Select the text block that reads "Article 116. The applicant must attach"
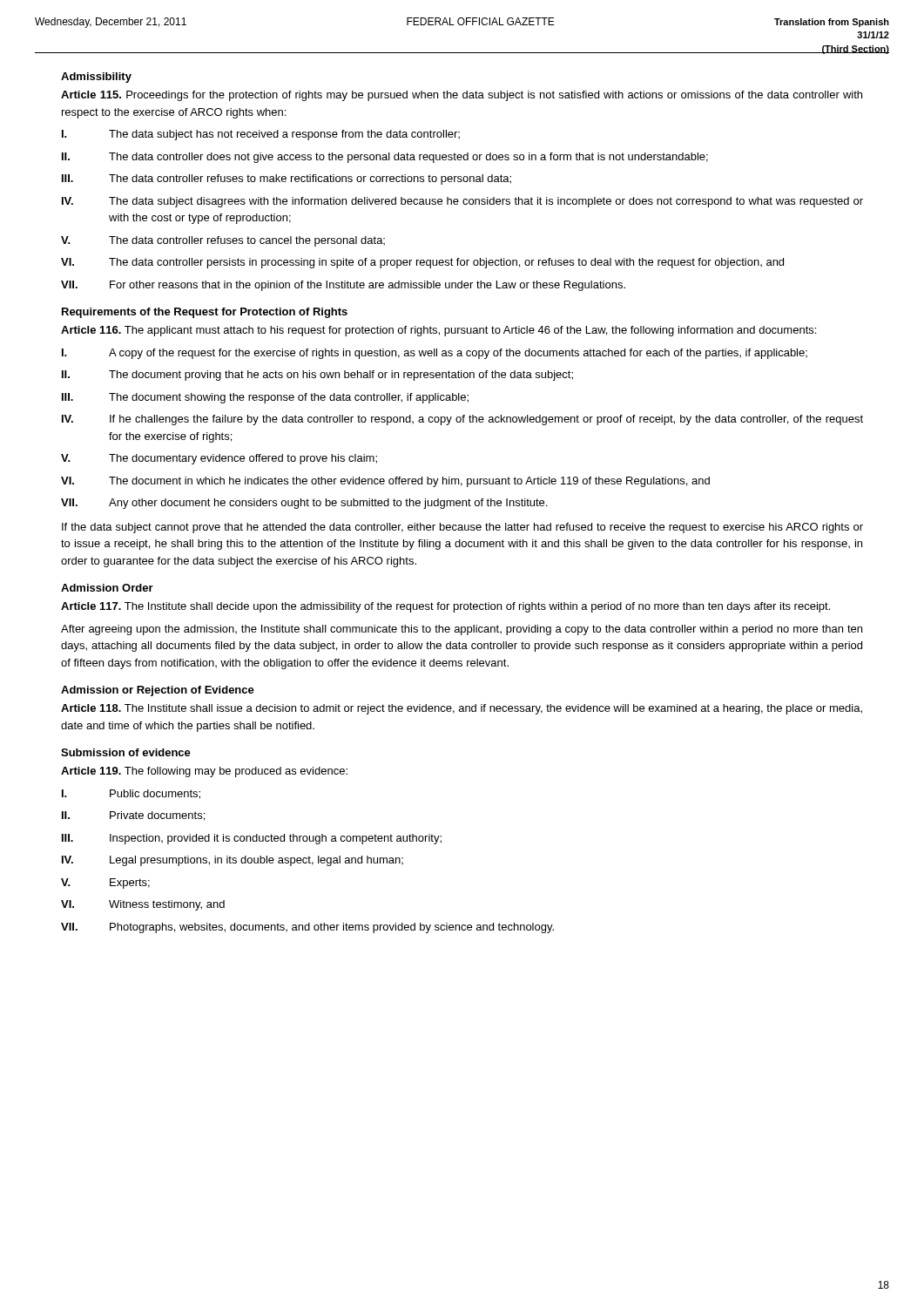The height and width of the screenshot is (1307, 924). click(x=439, y=330)
